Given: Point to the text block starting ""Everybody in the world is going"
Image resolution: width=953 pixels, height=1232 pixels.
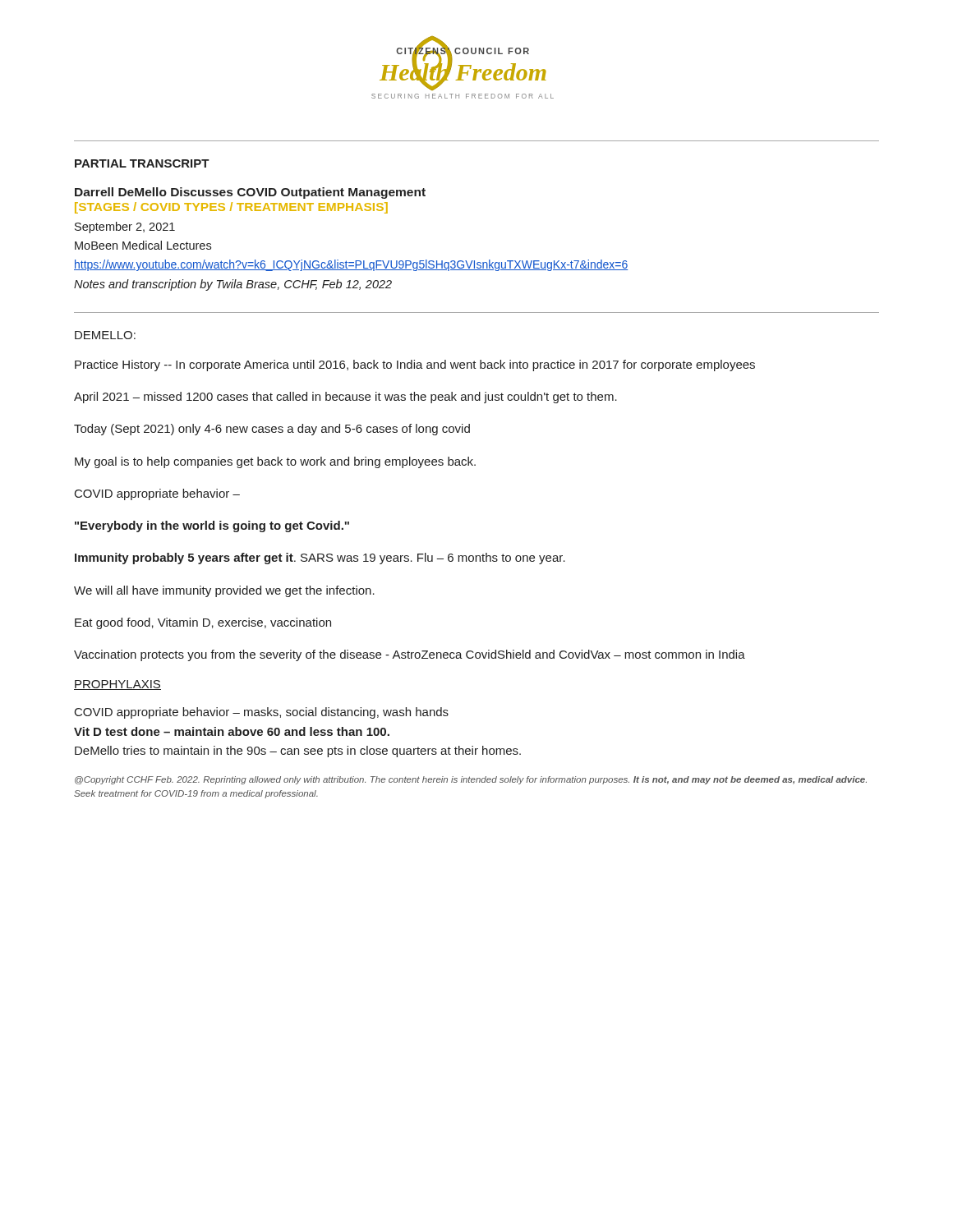Looking at the screenshot, I should [212, 525].
